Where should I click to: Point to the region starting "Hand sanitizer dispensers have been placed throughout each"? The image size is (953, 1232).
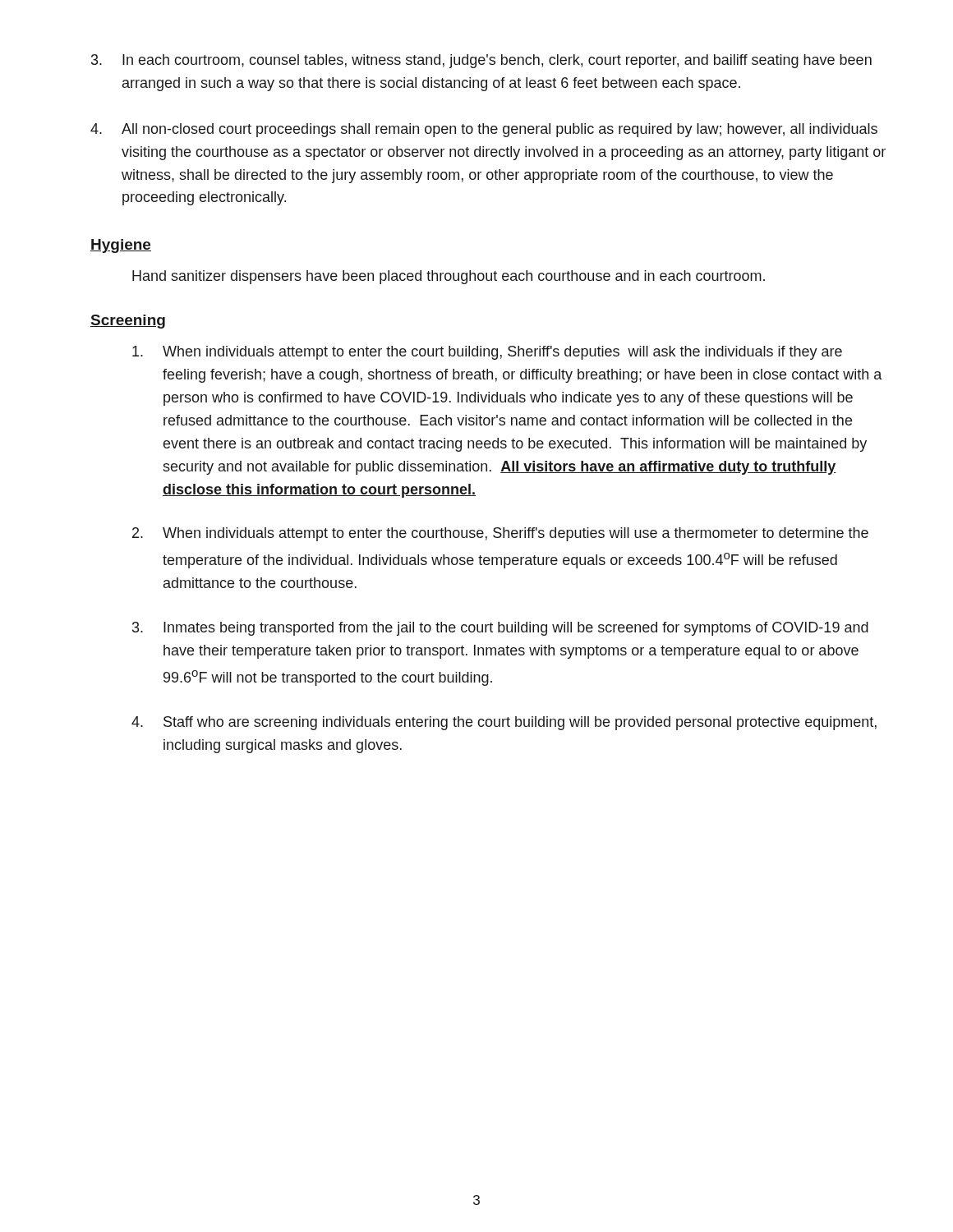(449, 276)
